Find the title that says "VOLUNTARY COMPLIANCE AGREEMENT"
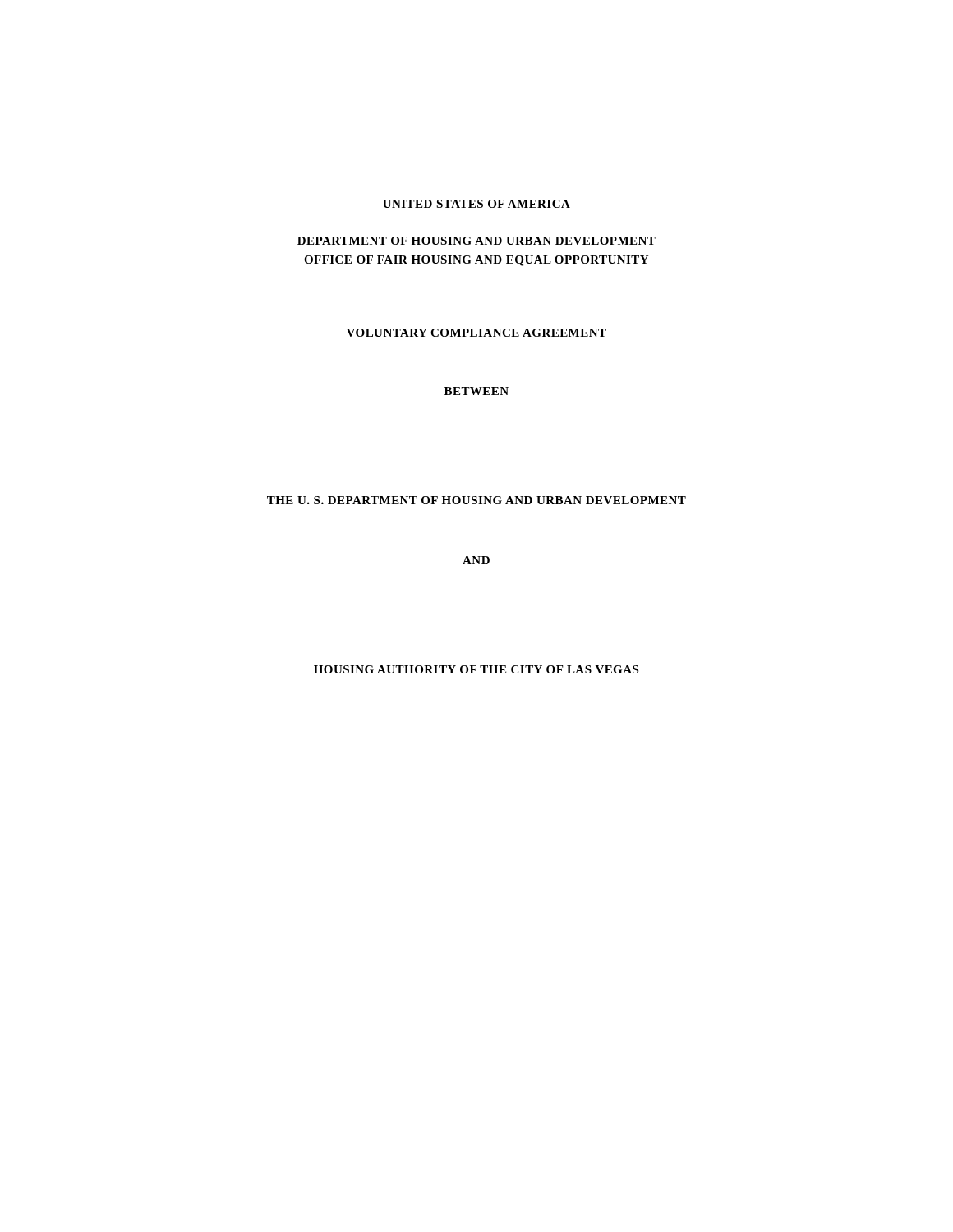The height and width of the screenshot is (1232, 953). 476,333
